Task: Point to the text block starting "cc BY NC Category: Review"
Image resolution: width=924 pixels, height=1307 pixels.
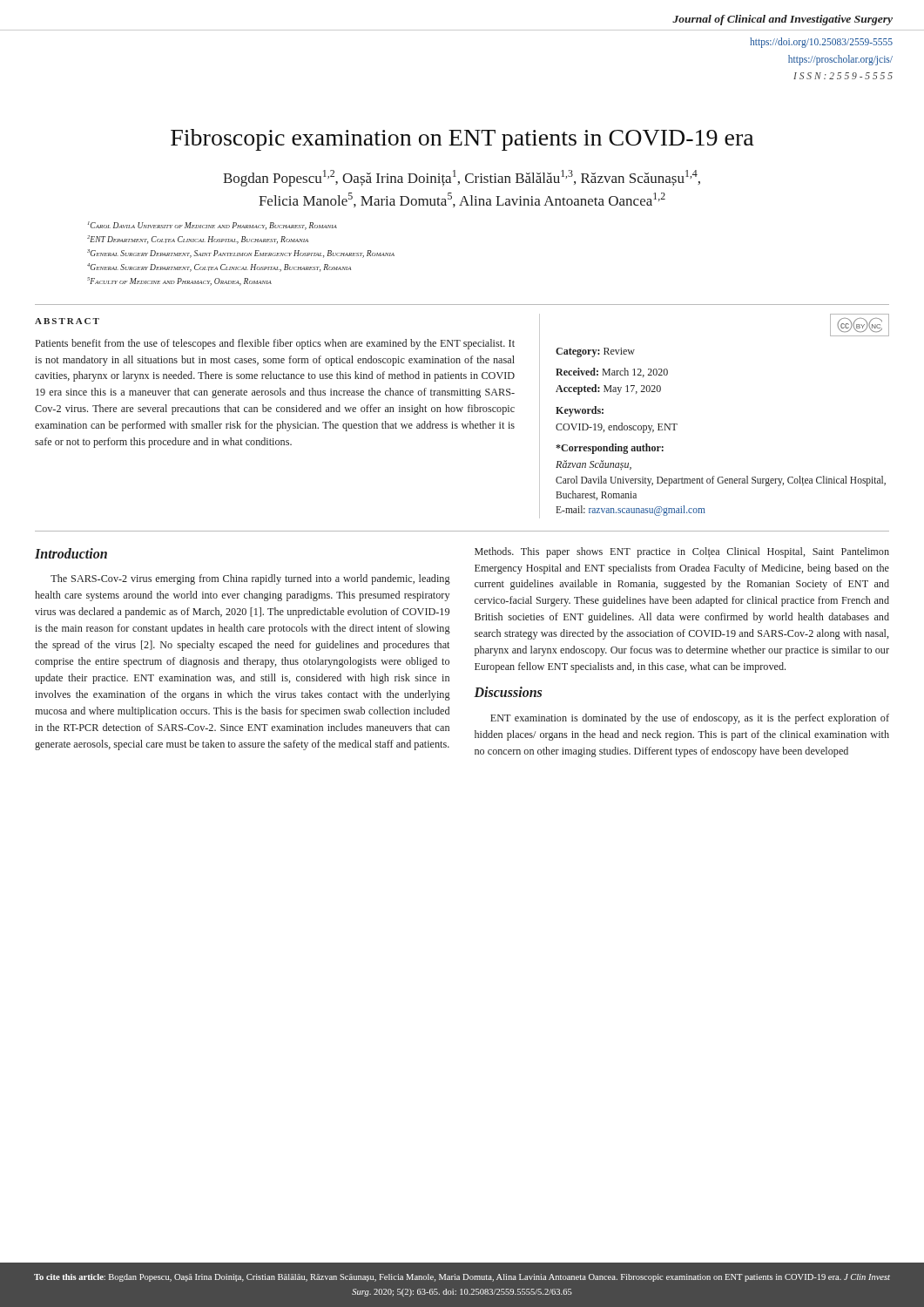Action: (860, 325)
